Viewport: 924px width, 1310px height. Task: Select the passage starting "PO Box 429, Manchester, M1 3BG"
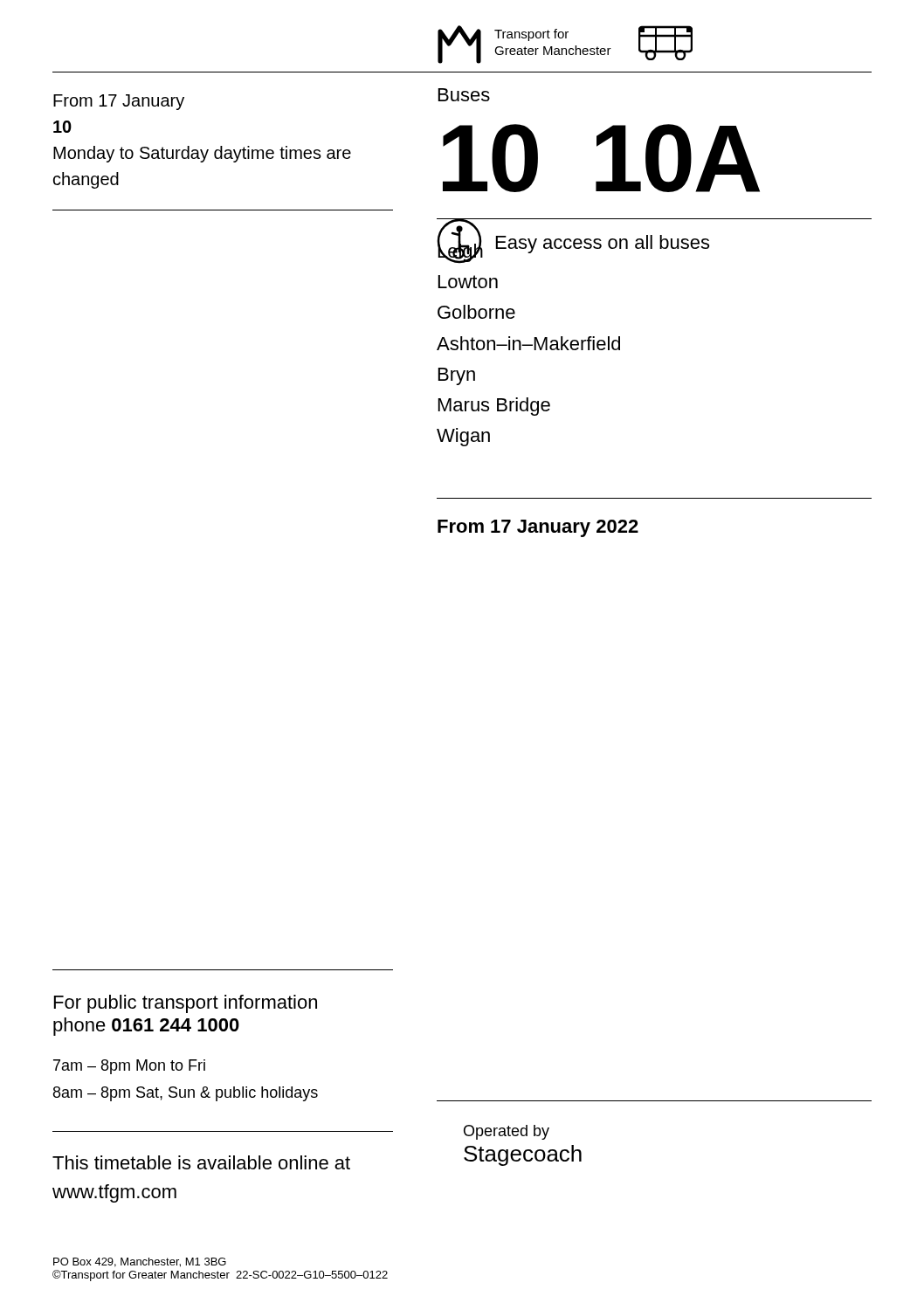click(x=220, y=1268)
